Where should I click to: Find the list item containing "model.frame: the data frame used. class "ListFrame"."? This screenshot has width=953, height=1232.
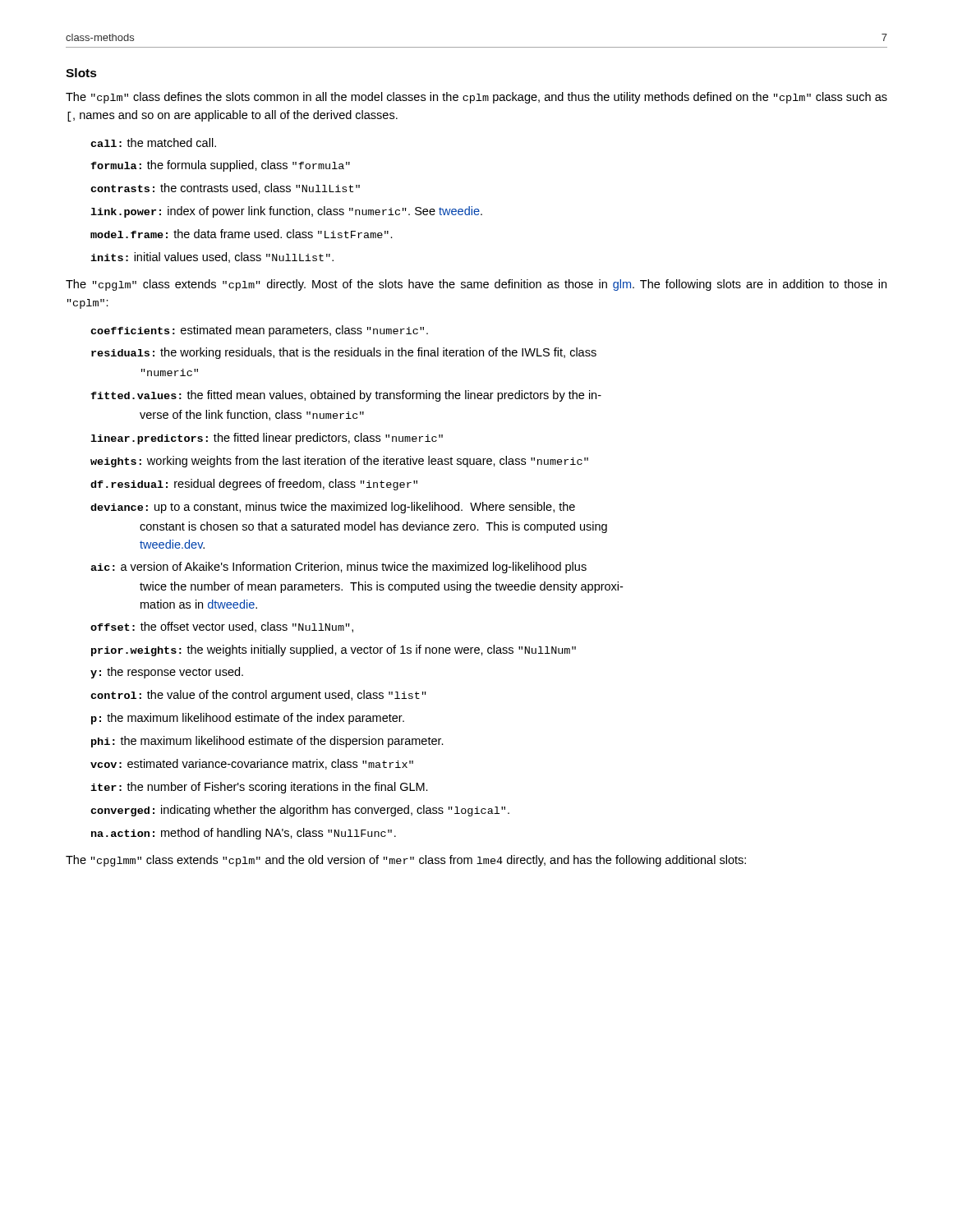coord(242,235)
